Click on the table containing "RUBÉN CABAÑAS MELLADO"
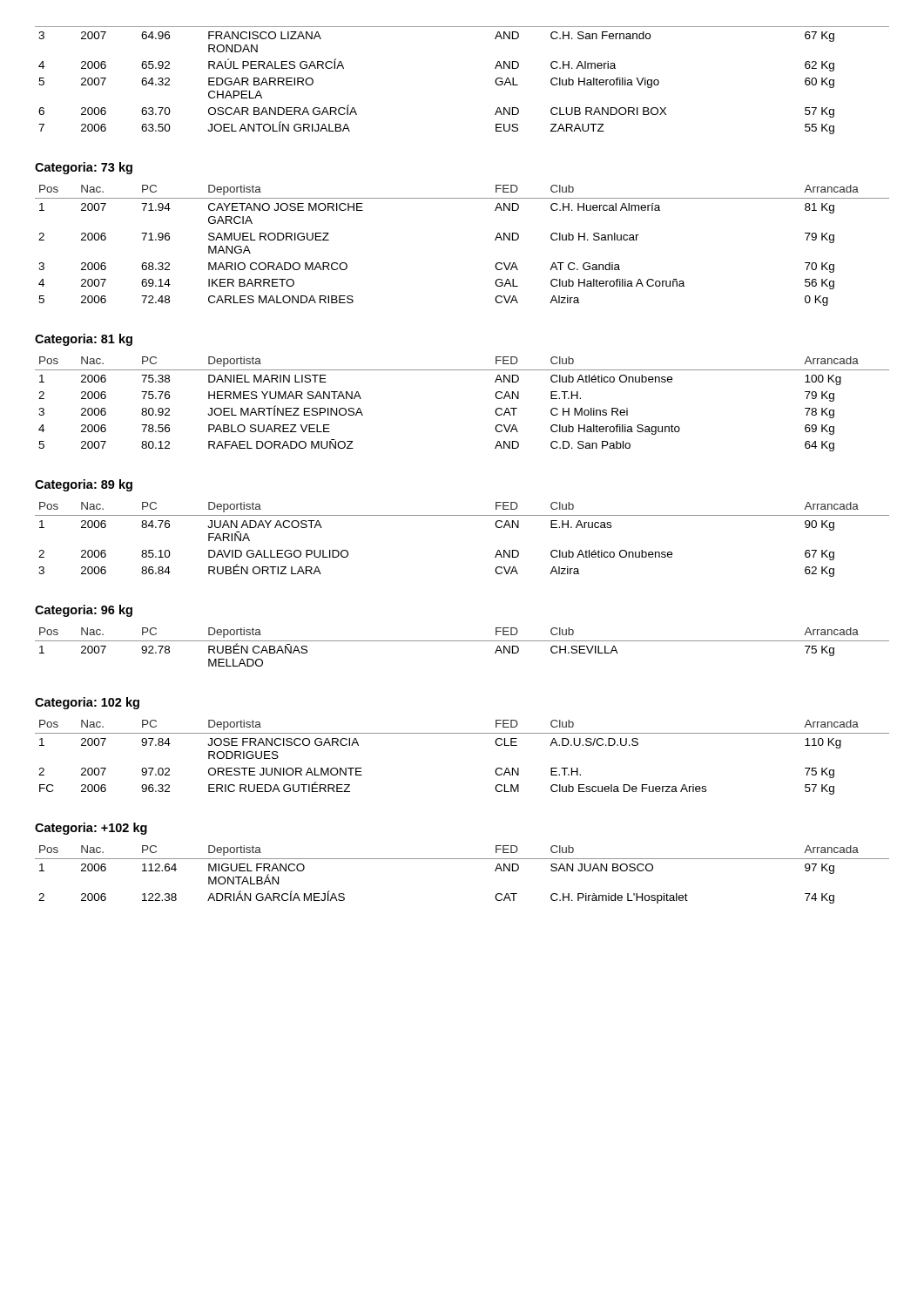 (462, 647)
